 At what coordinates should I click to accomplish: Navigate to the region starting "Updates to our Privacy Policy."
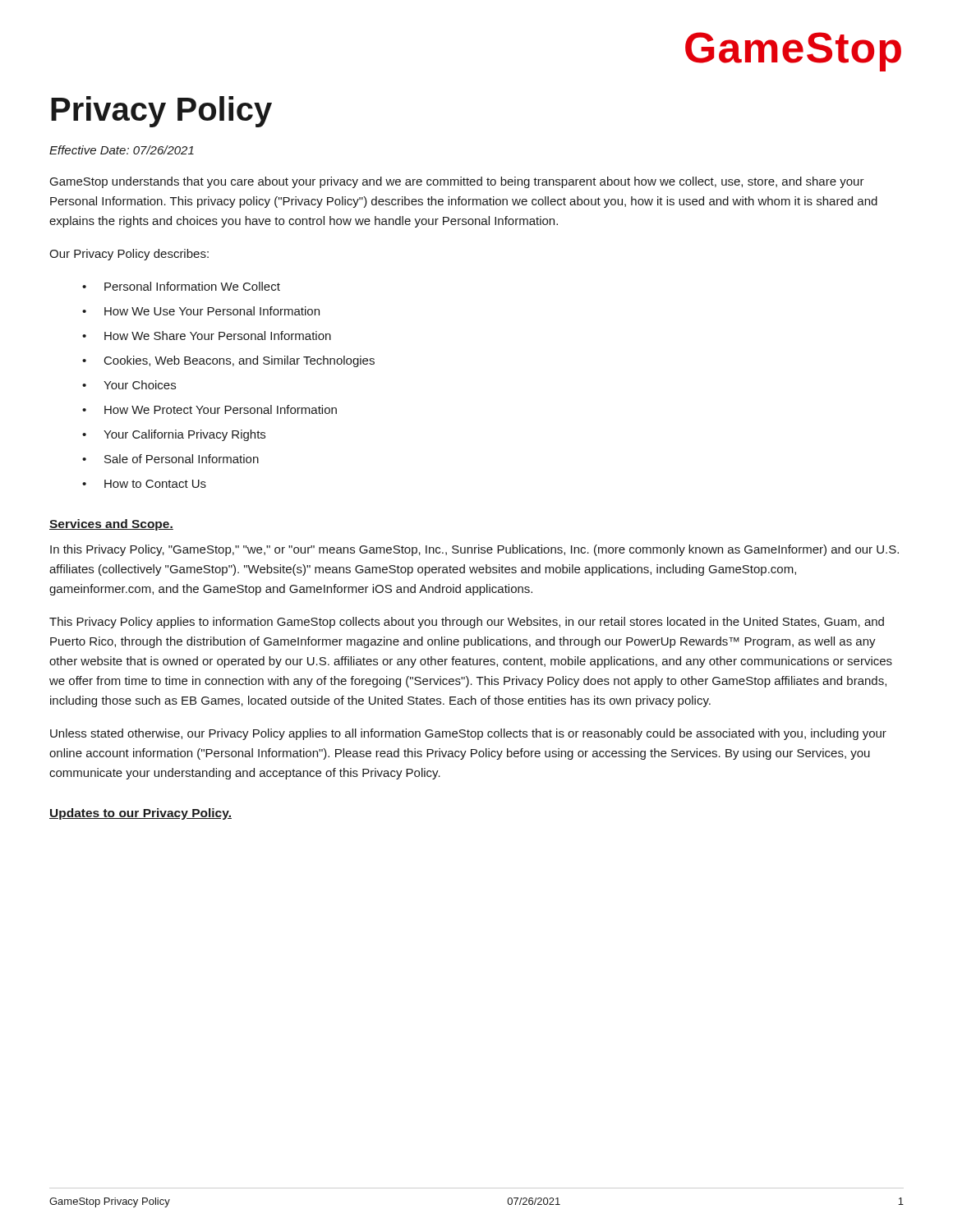coord(140,813)
